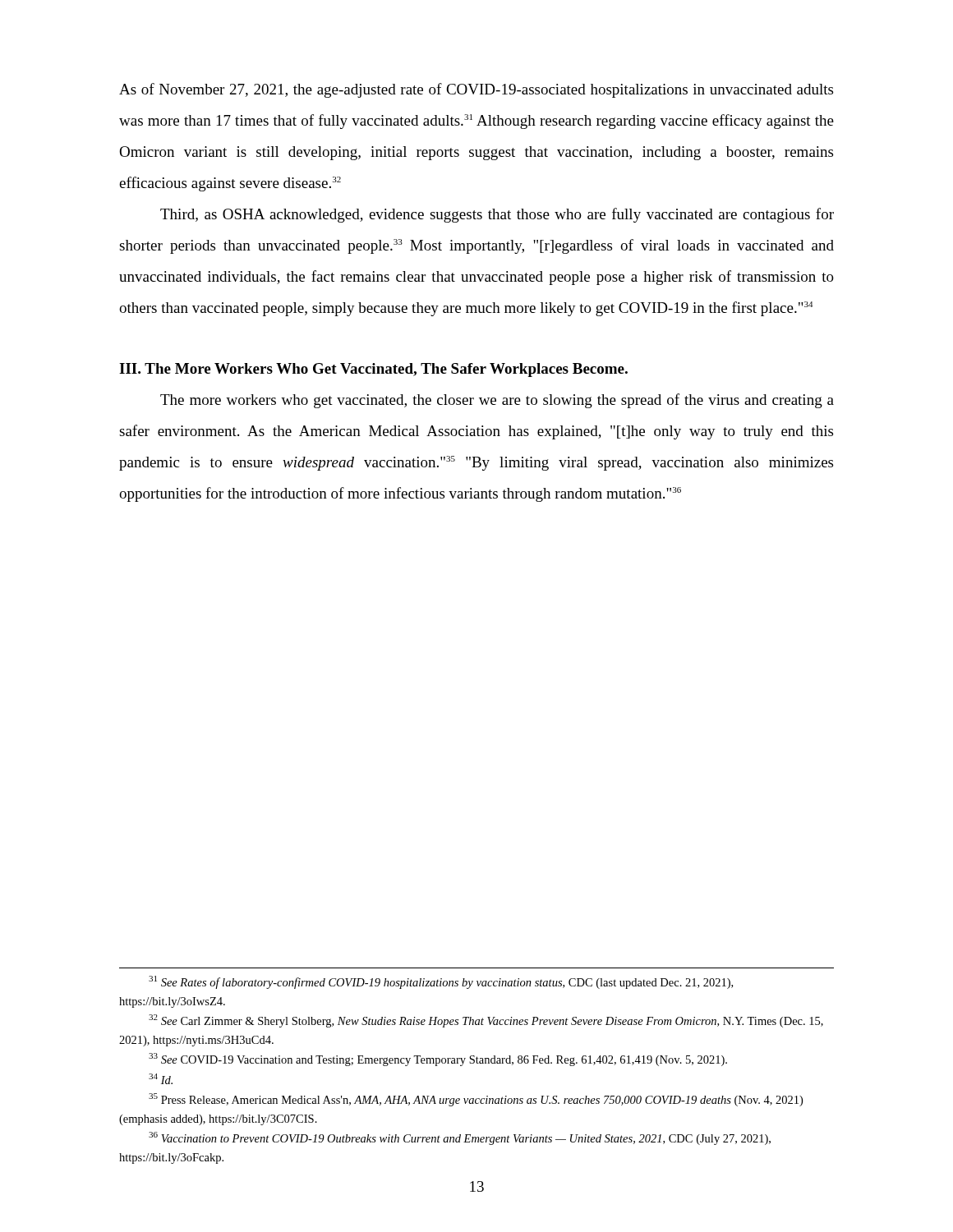Find the block on this page that starts "31 See Rates"
This screenshot has width=953, height=1232.
[476, 1070]
